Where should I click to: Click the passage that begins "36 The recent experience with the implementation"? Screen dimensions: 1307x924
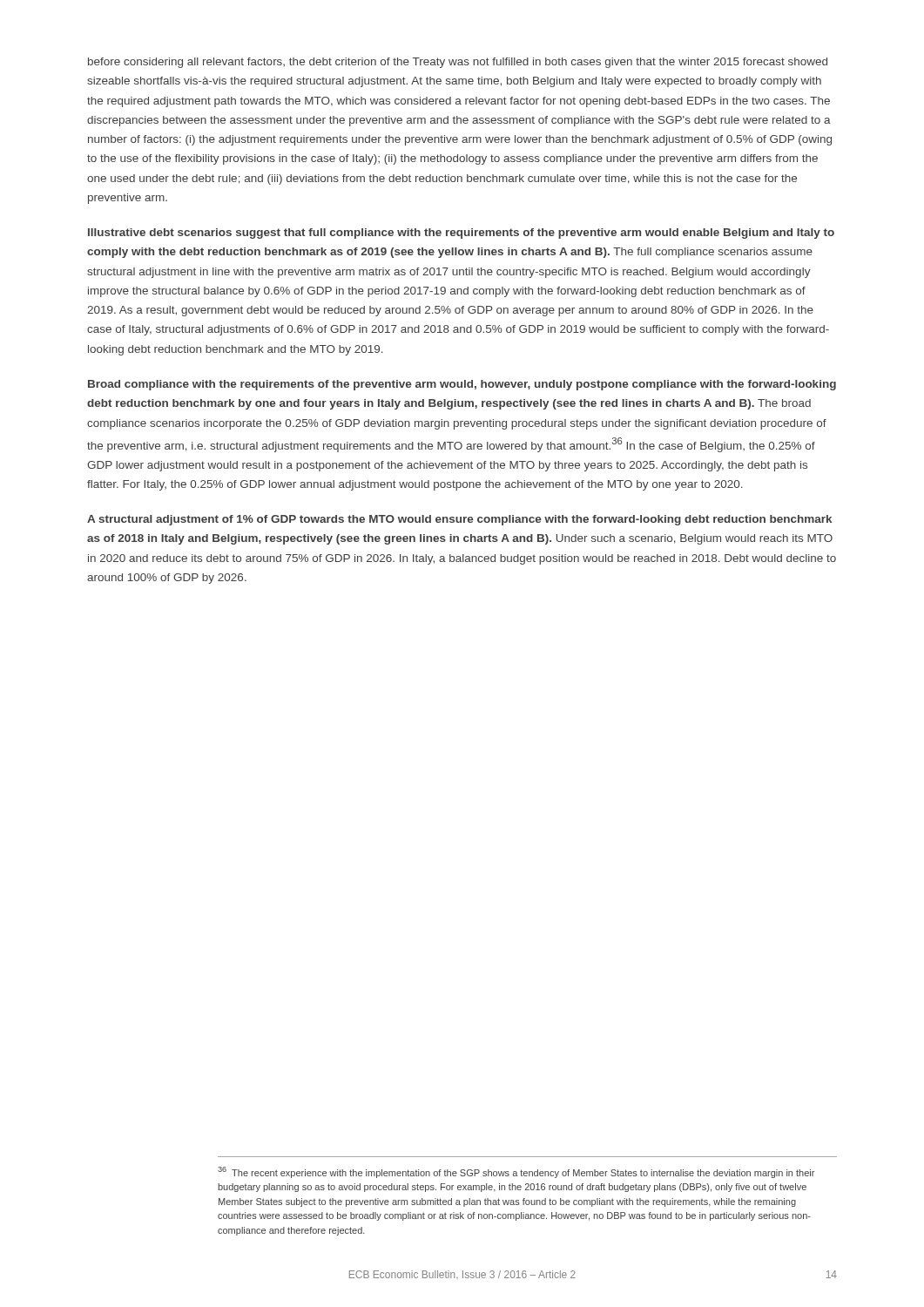(x=516, y=1200)
